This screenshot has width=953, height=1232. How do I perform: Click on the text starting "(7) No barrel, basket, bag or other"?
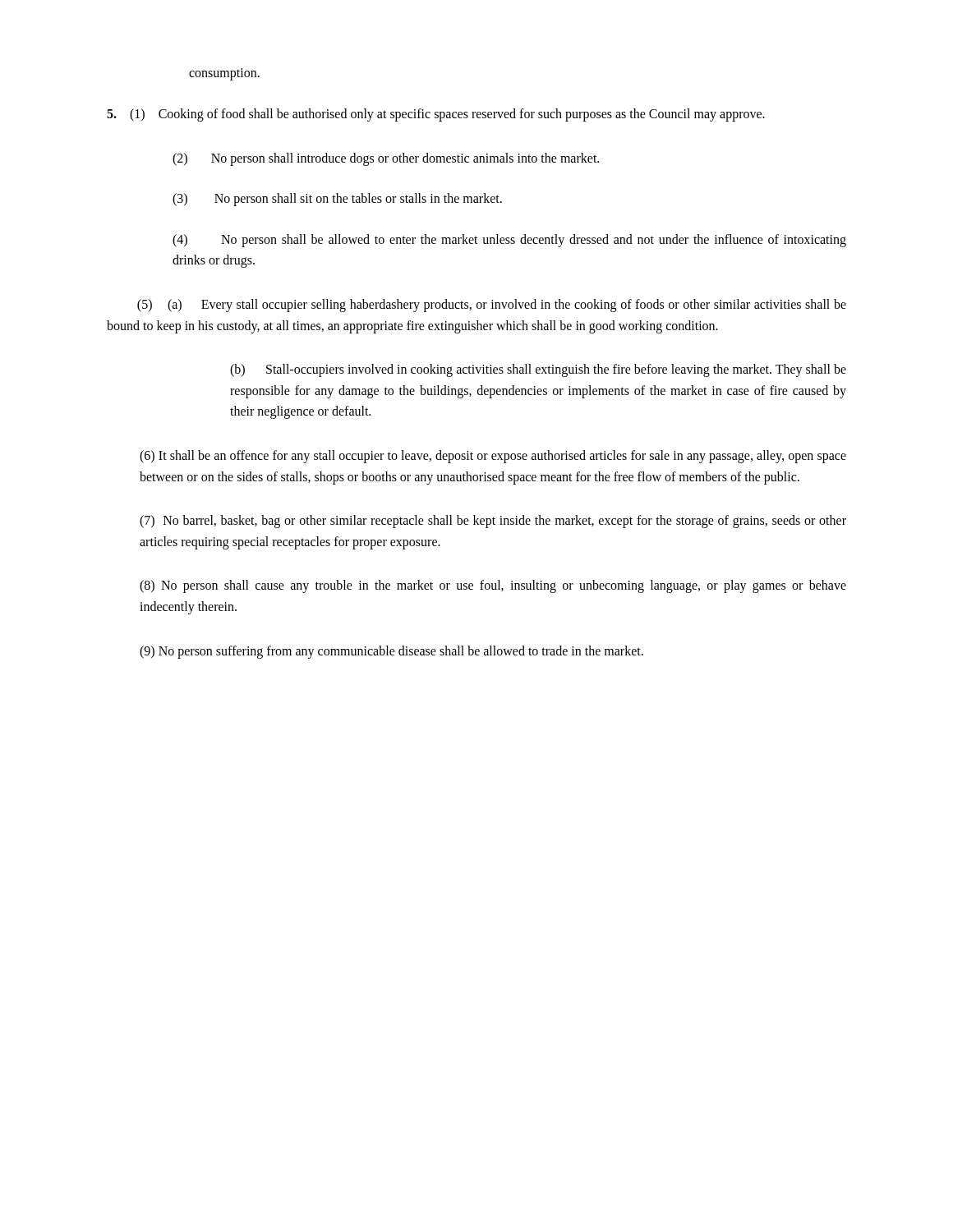[x=493, y=531]
